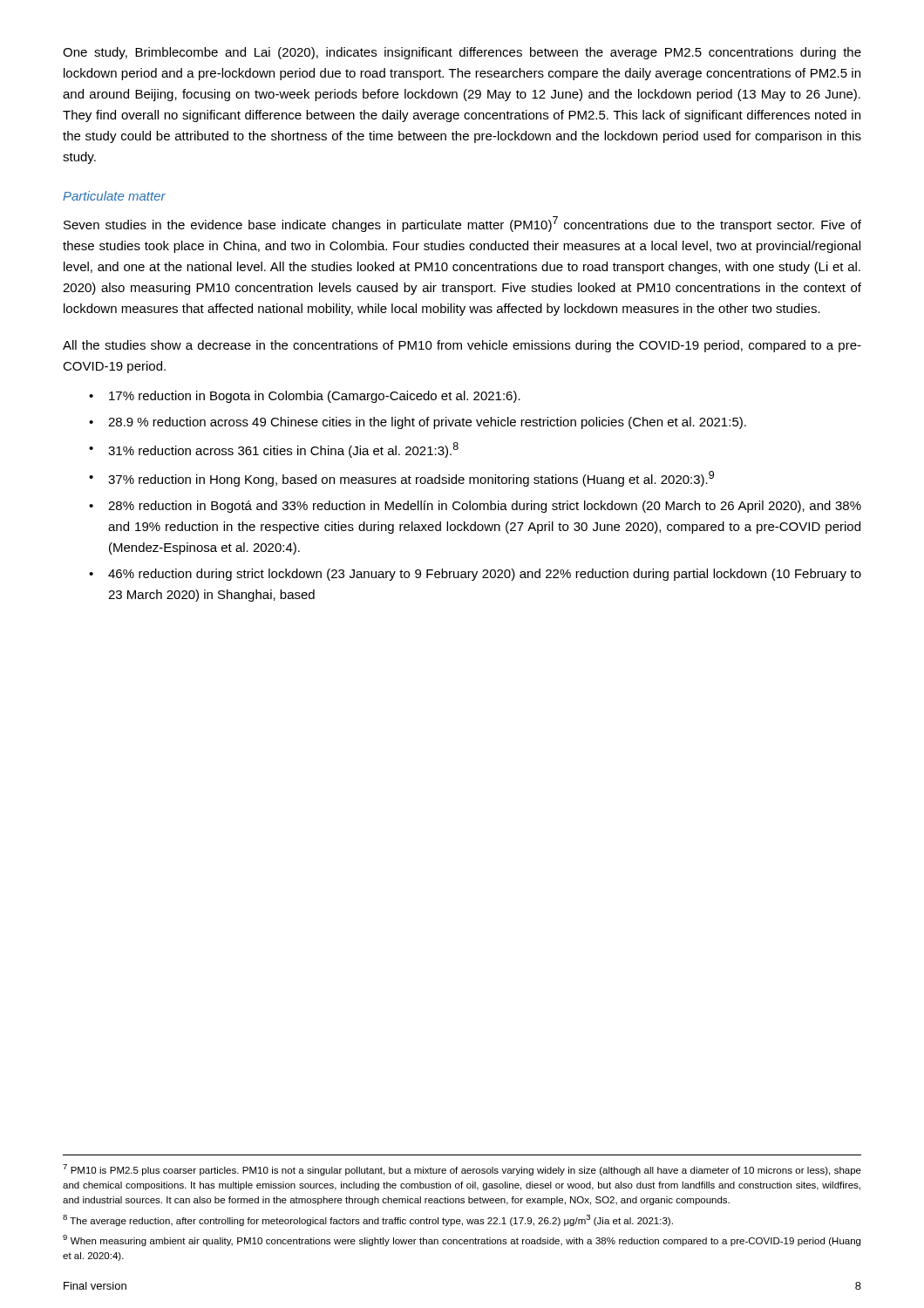924x1308 pixels.
Task: Click on the list item containing "• 37% reduction in Hong"
Action: [475, 478]
